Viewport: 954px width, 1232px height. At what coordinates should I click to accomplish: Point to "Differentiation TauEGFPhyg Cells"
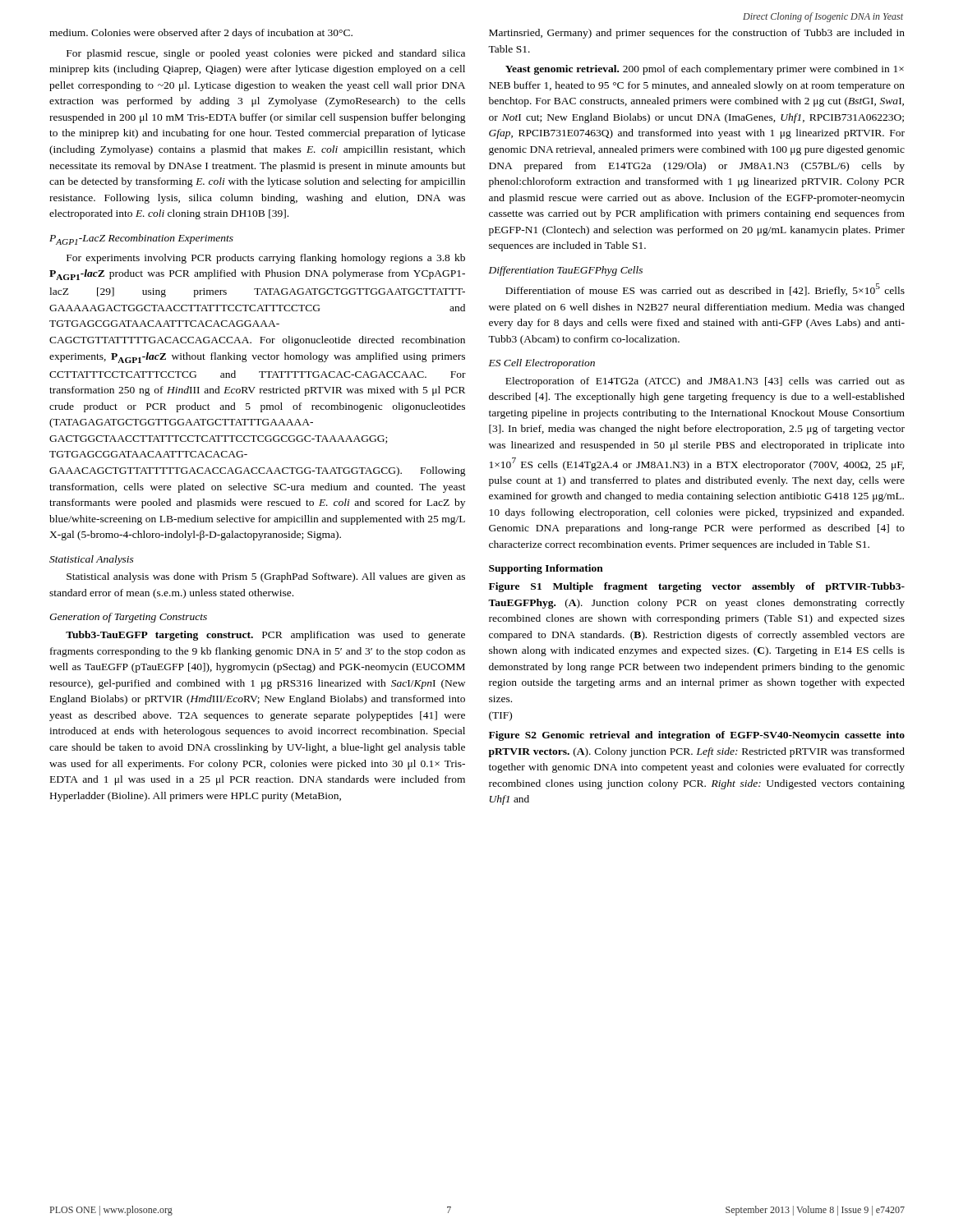tap(566, 270)
